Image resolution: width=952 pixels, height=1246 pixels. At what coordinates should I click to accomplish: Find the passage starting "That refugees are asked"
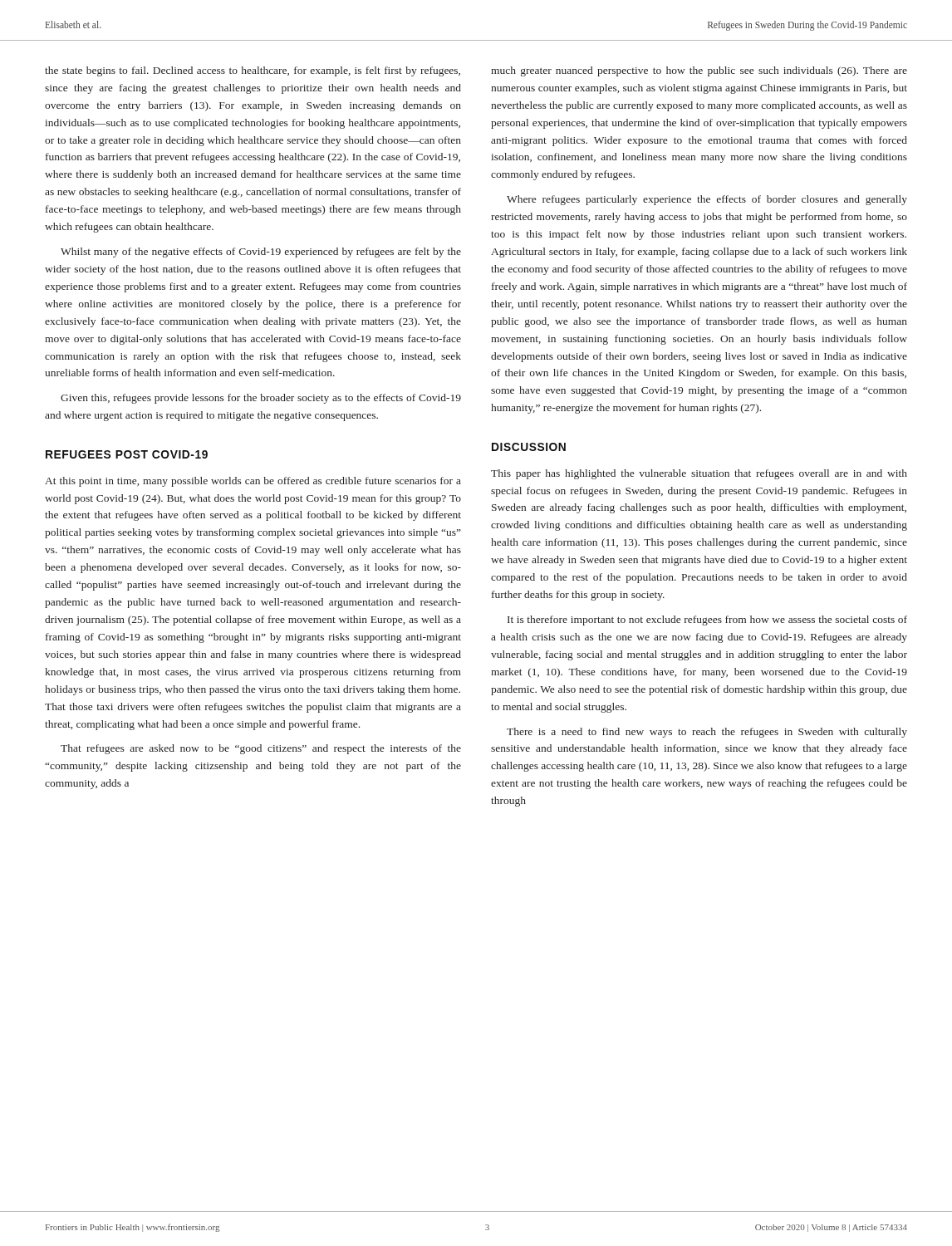tap(253, 767)
